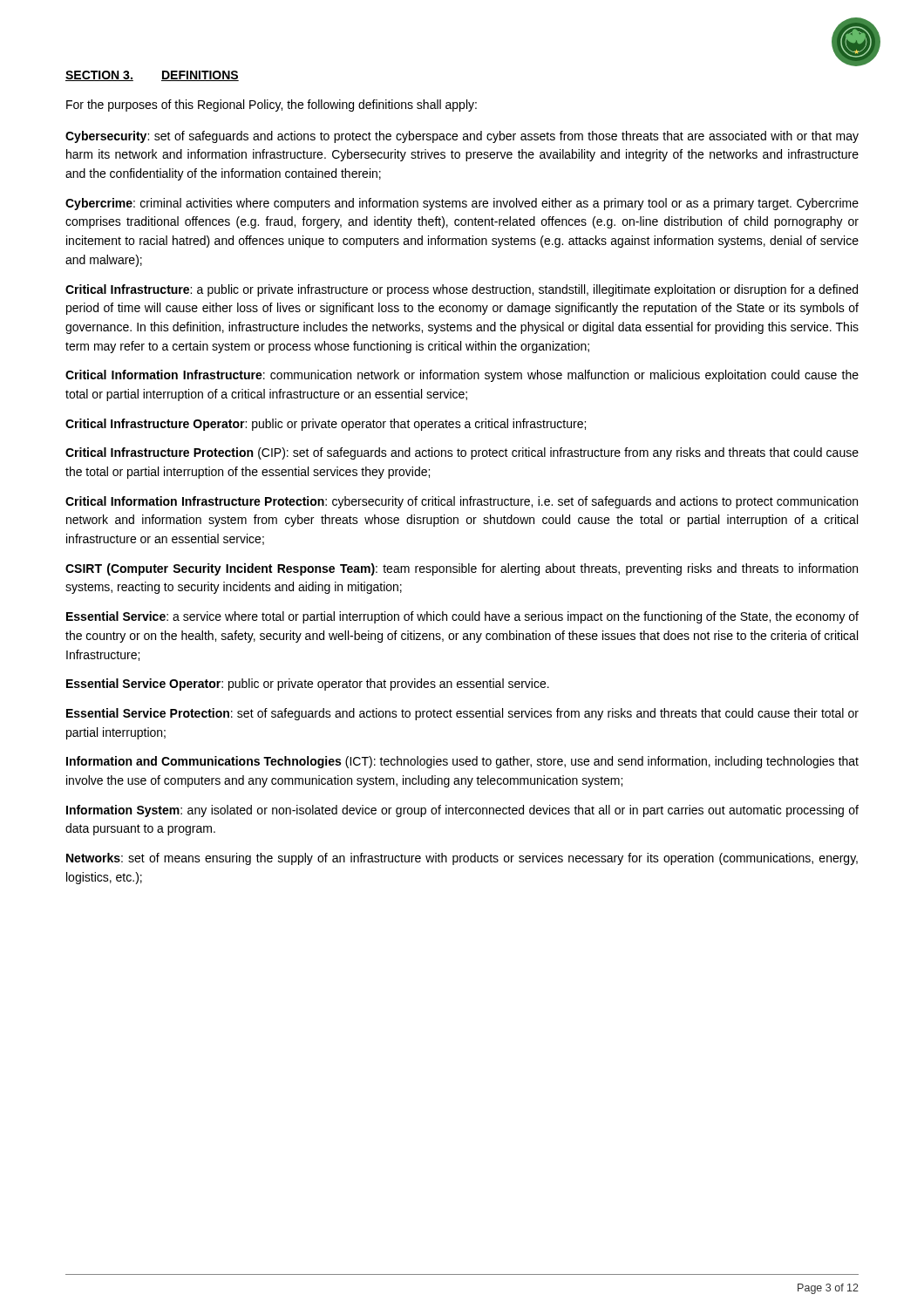
Task: Find the block starting "For the purposes of this Regional Policy, the"
Action: coord(272,105)
